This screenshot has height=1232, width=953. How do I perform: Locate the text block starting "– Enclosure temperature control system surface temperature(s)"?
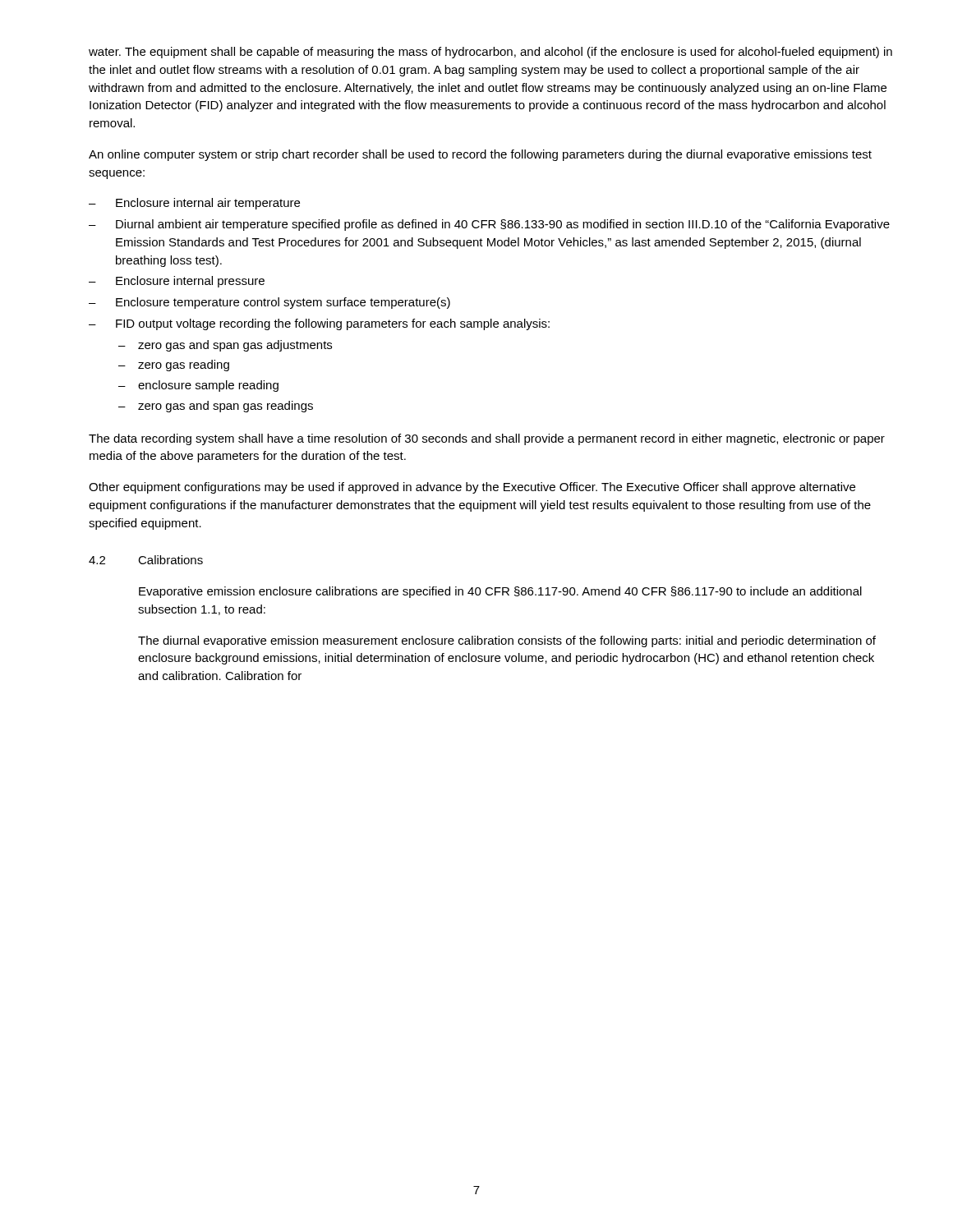point(269,303)
